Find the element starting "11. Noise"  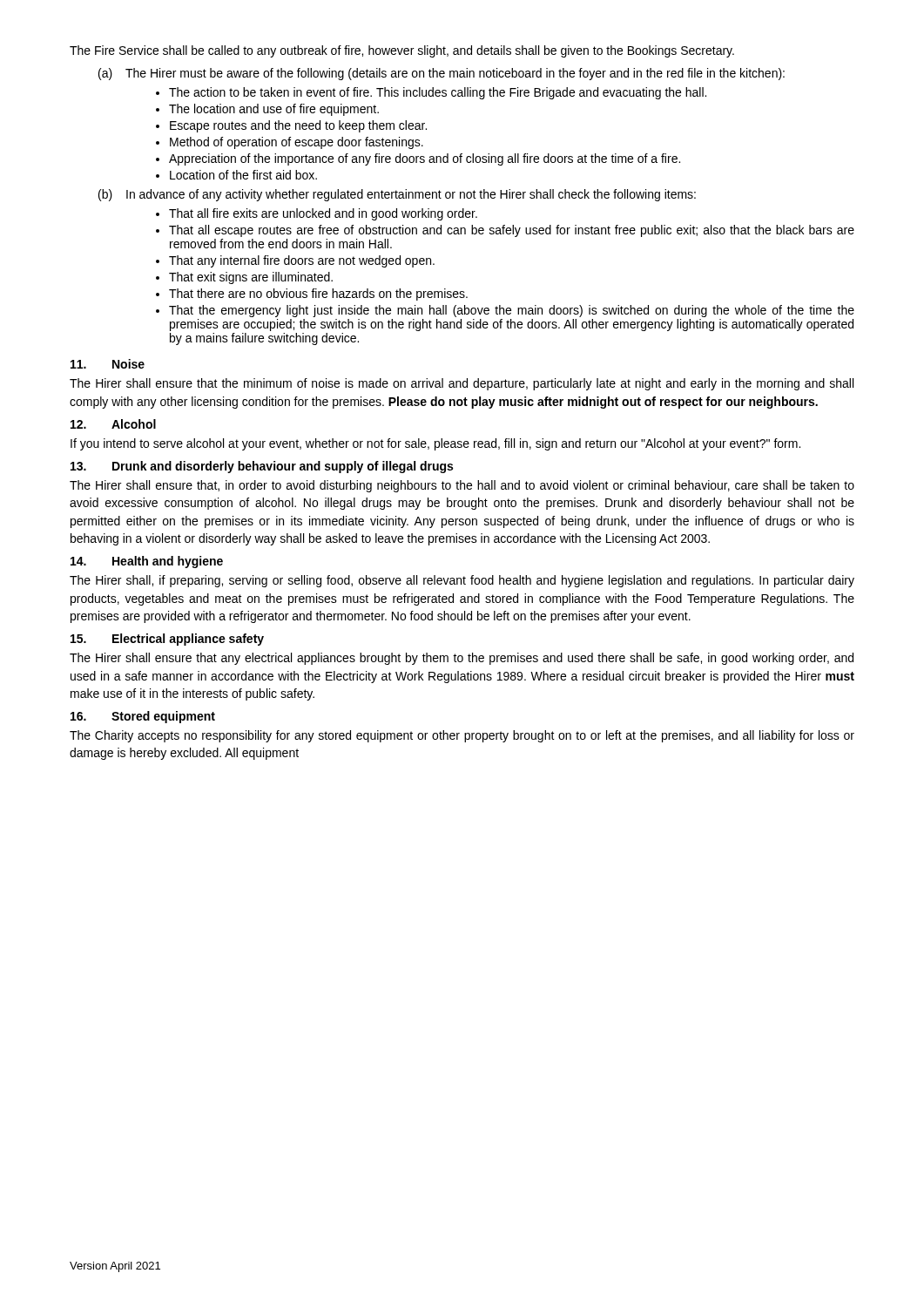coord(107,364)
